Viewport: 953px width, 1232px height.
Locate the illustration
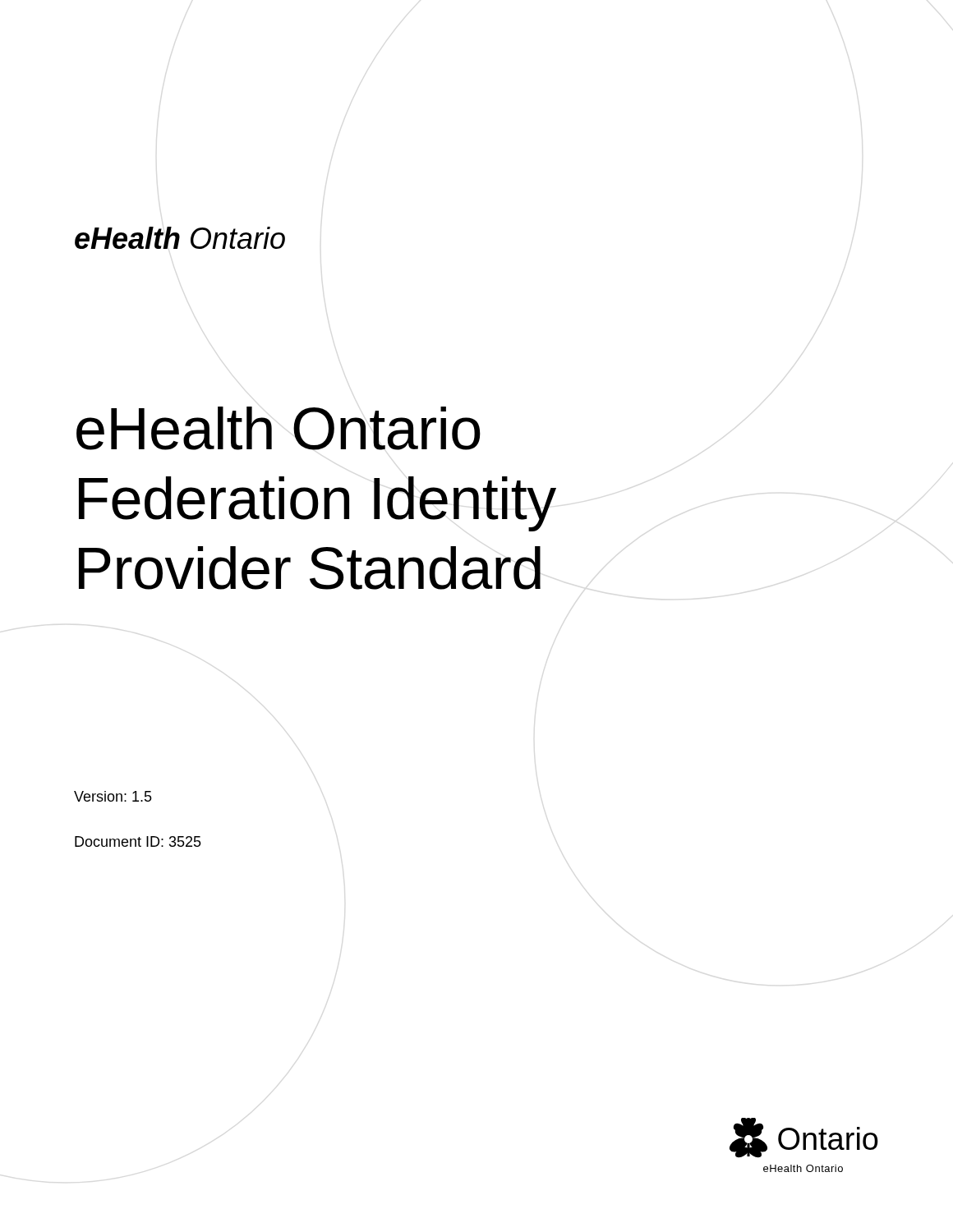tap(476, 616)
